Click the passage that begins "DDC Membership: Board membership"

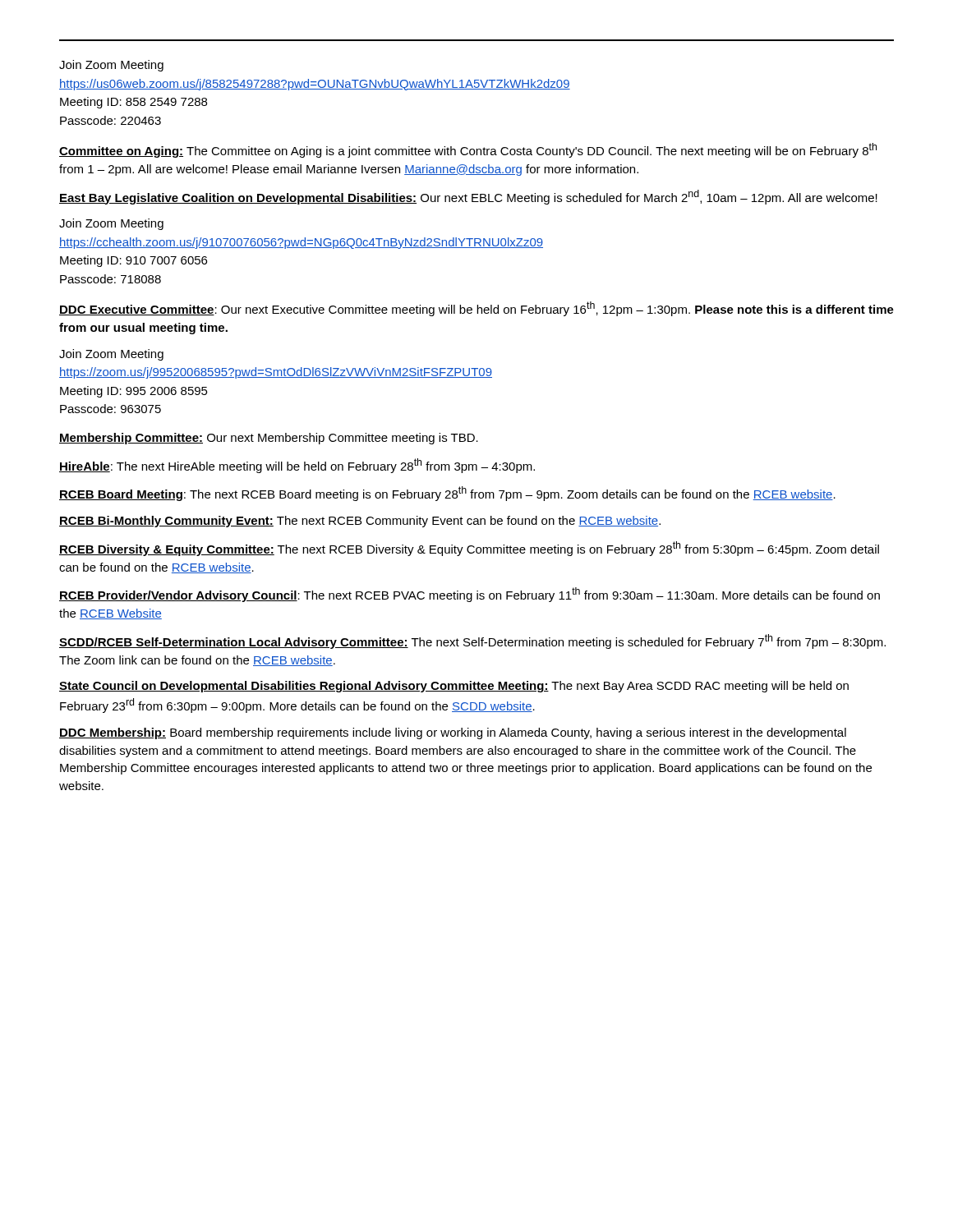pos(466,759)
